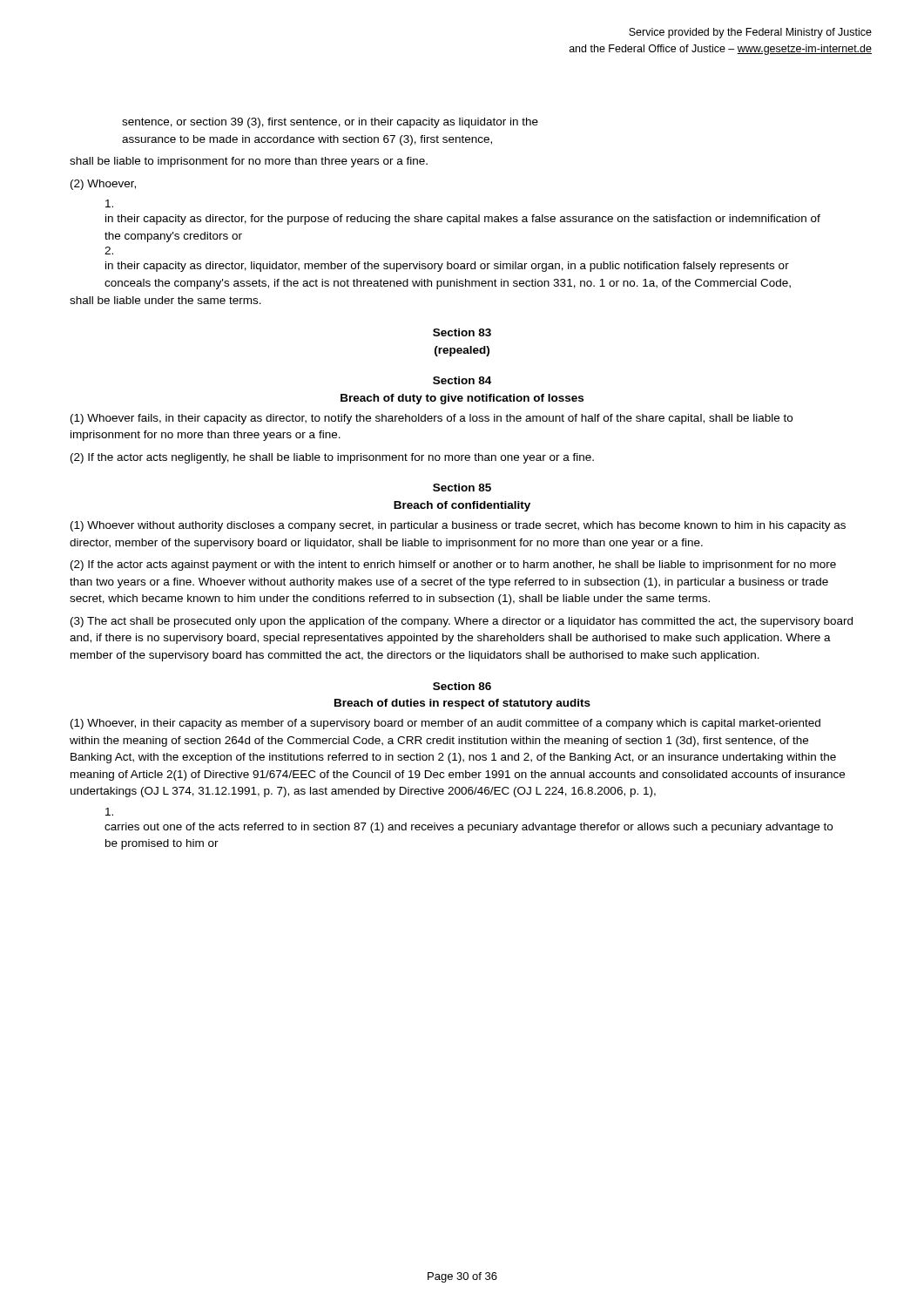Navigate to the passage starting "(1) Whoever fails, in their capacity as director,"
Image resolution: width=924 pixels, height=1307 pixels.
point(462,426)
